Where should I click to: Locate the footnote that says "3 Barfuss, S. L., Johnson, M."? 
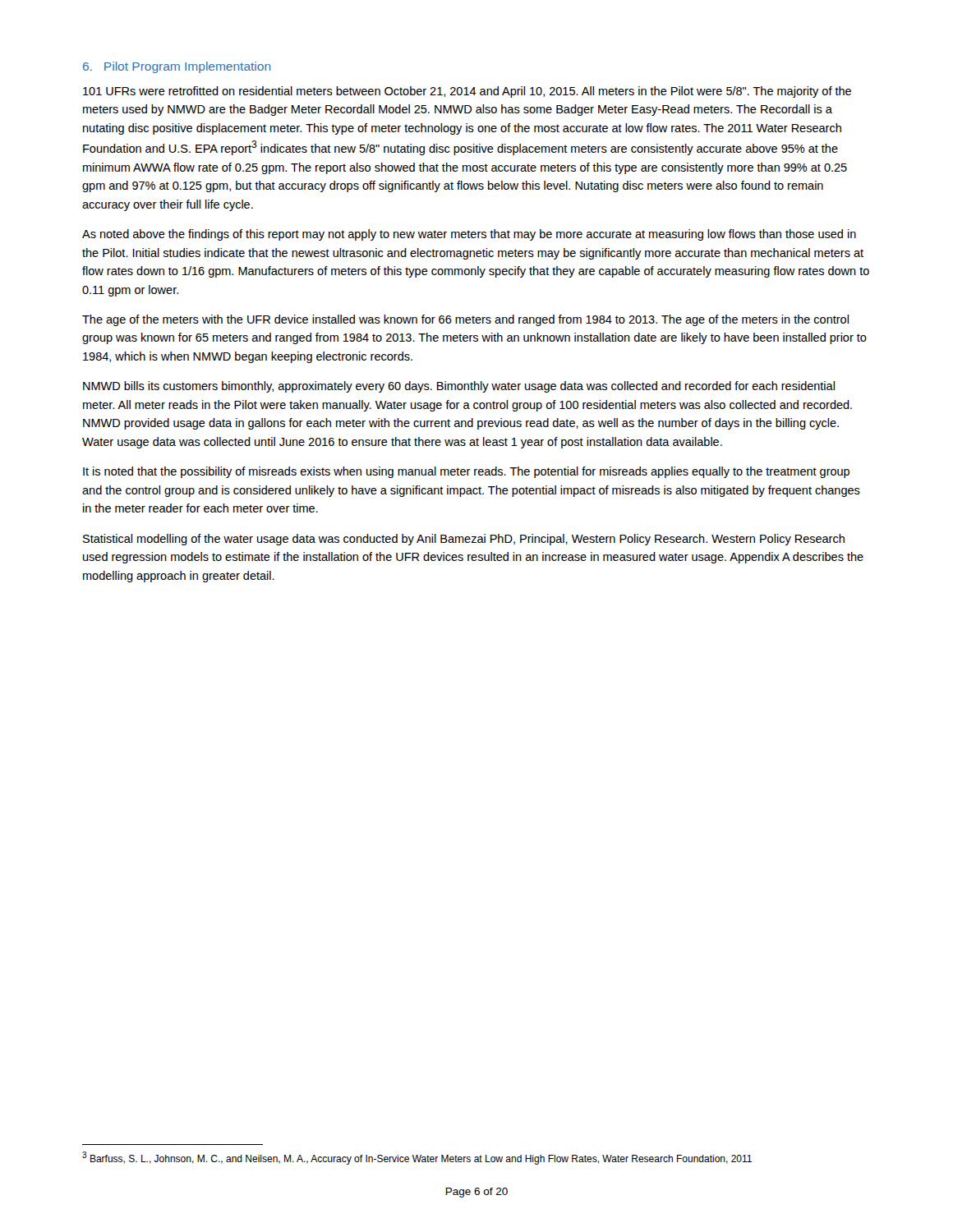pos(476,1158)
